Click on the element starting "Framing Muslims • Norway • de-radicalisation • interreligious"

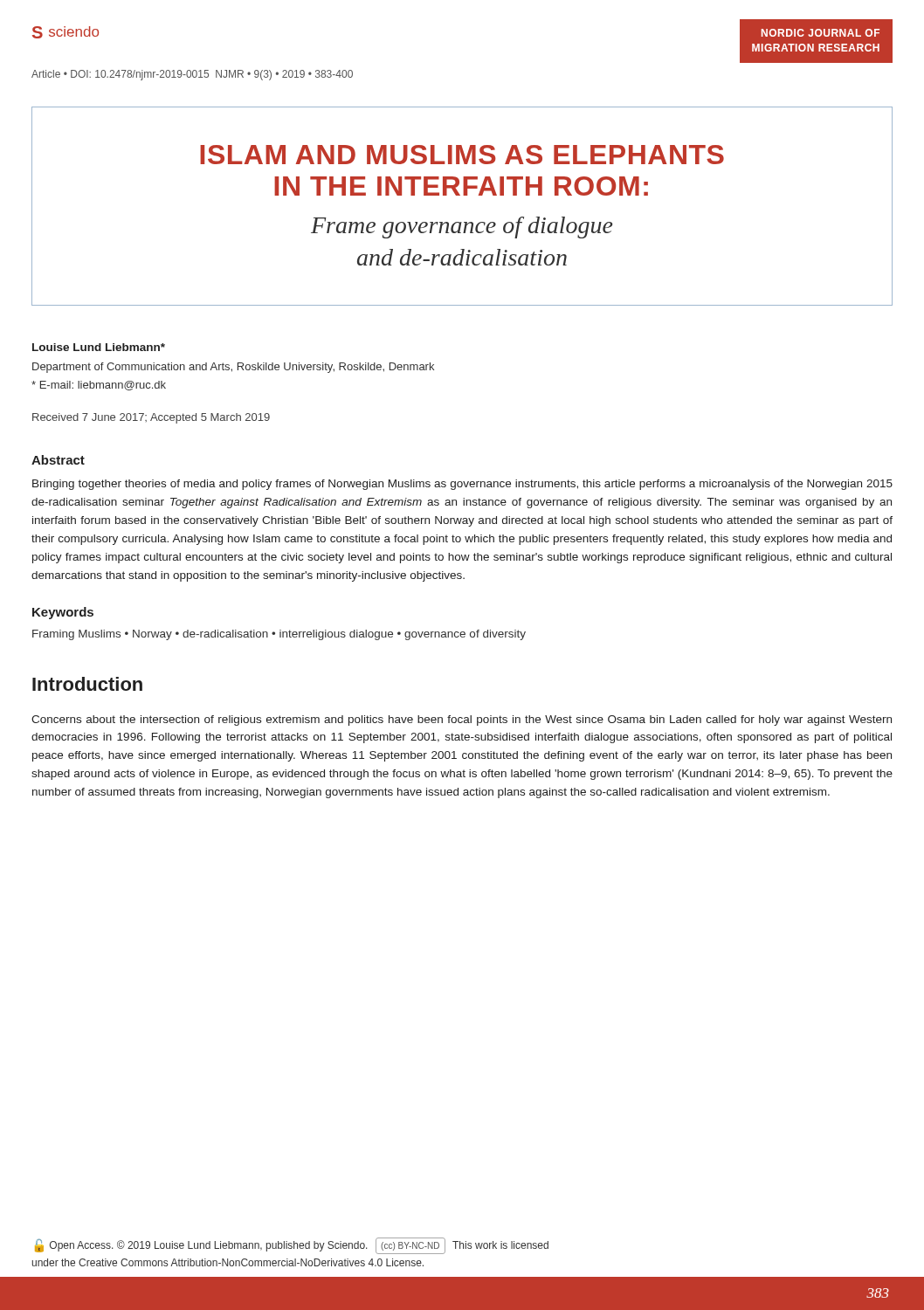(x=279, y=634)
